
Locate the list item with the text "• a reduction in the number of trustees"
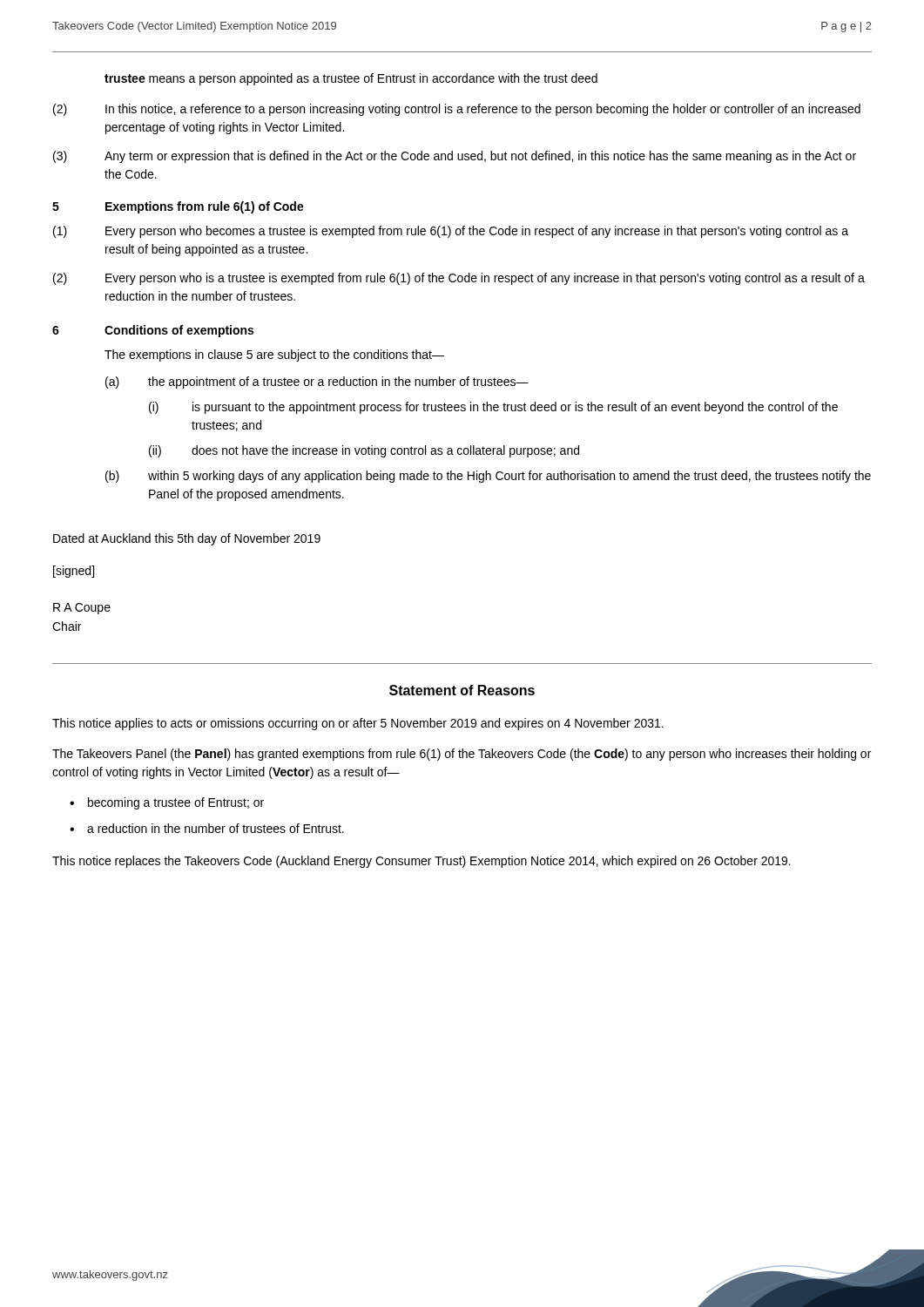tap(207, 828)
